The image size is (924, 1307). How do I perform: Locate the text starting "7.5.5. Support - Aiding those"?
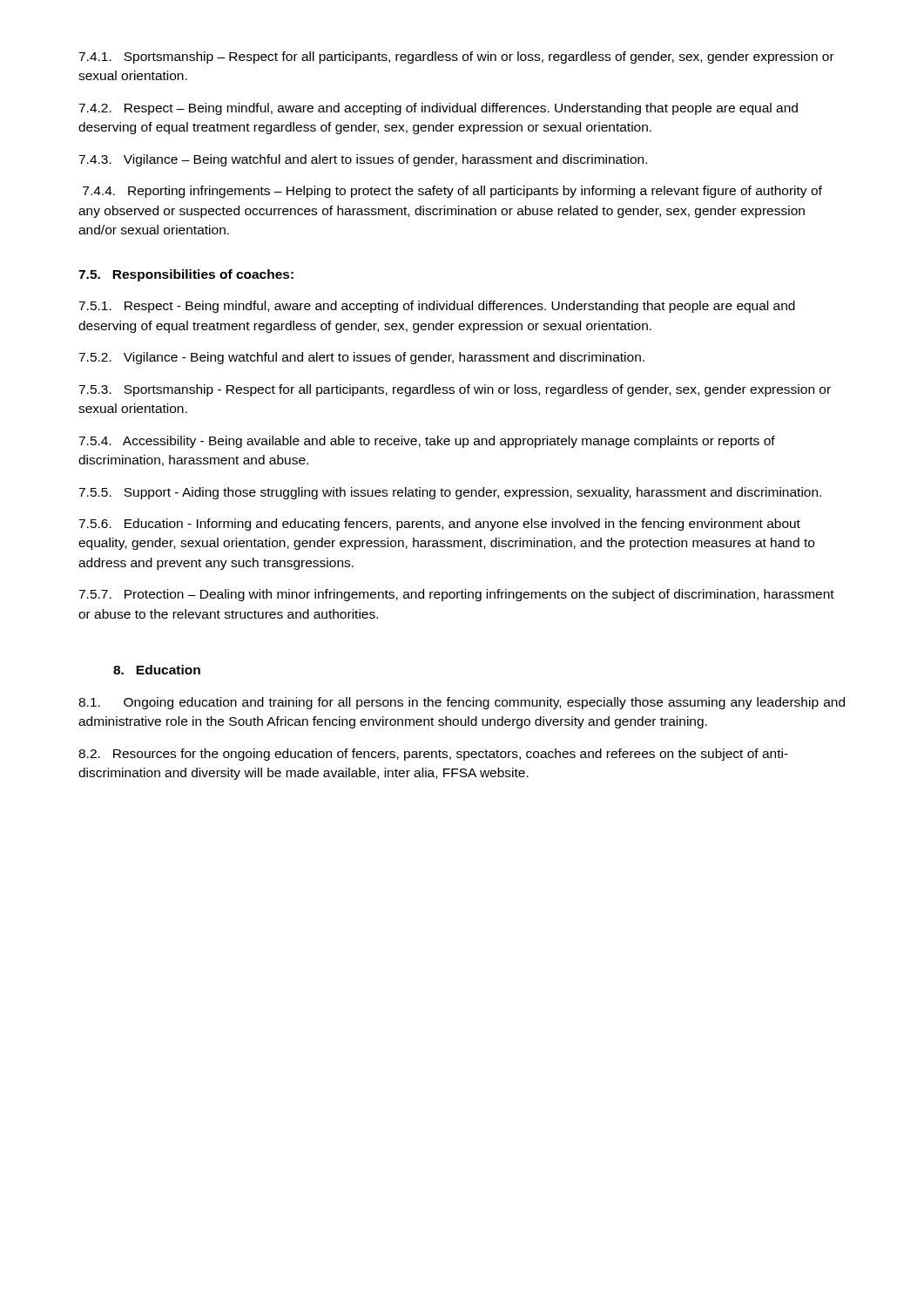coord(450,491)
